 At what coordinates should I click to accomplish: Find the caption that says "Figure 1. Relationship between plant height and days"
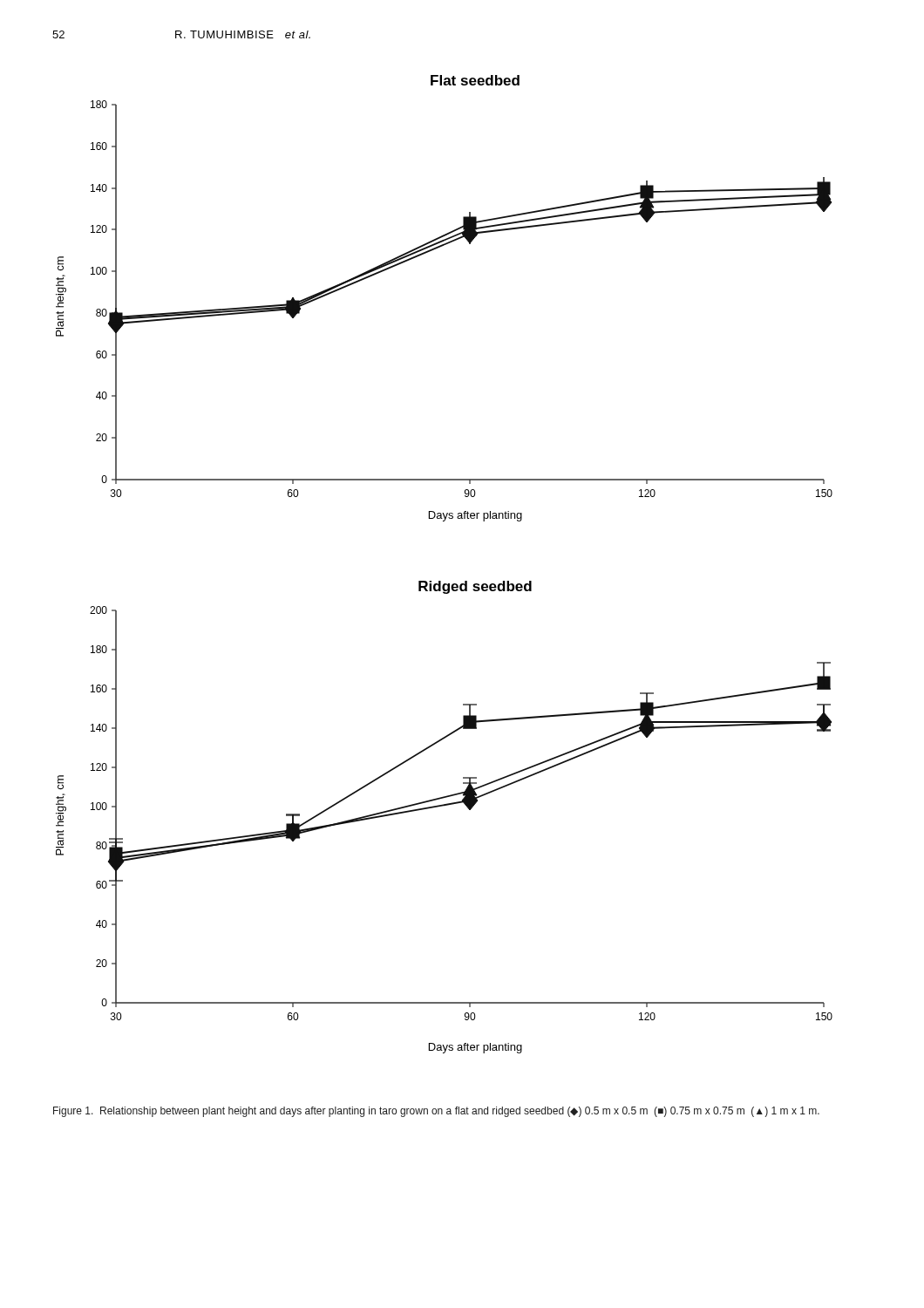[x=436, y=1111]
